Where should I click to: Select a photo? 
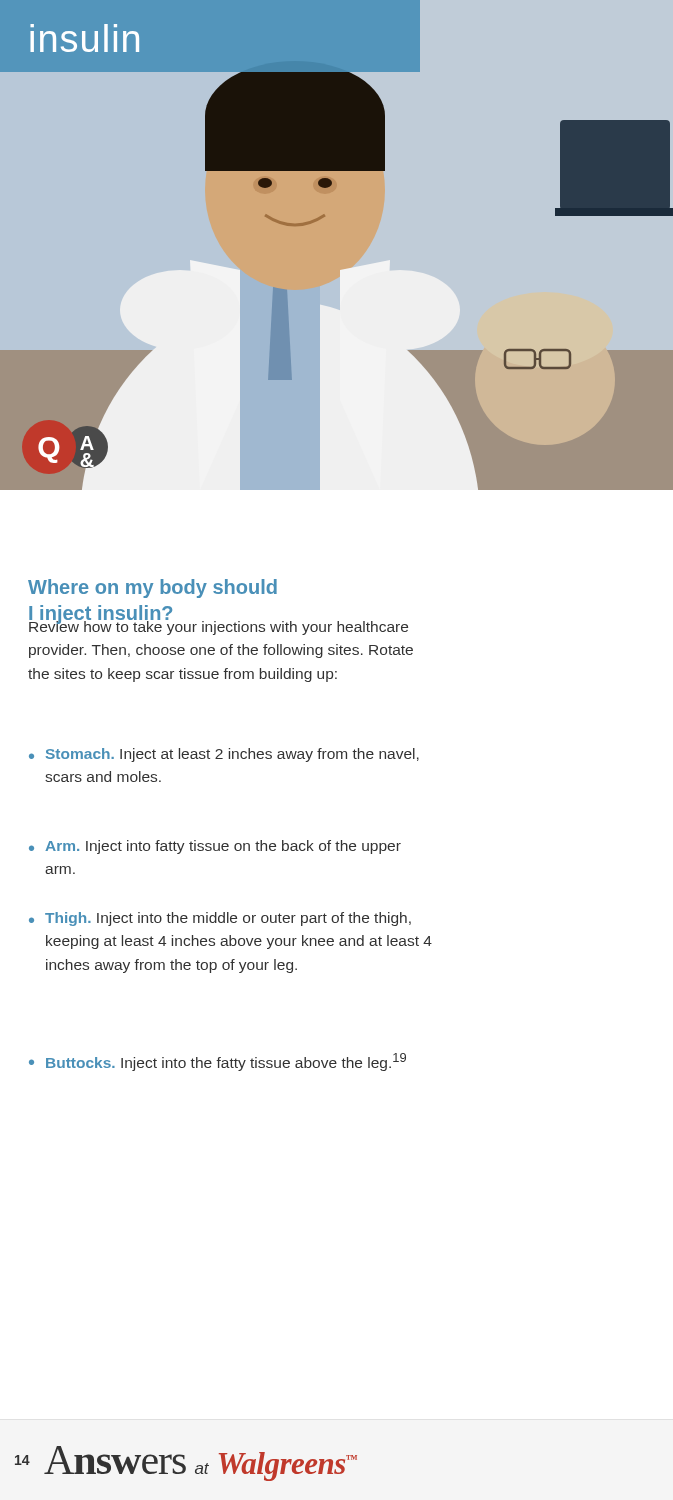click(x=336, y=245)
